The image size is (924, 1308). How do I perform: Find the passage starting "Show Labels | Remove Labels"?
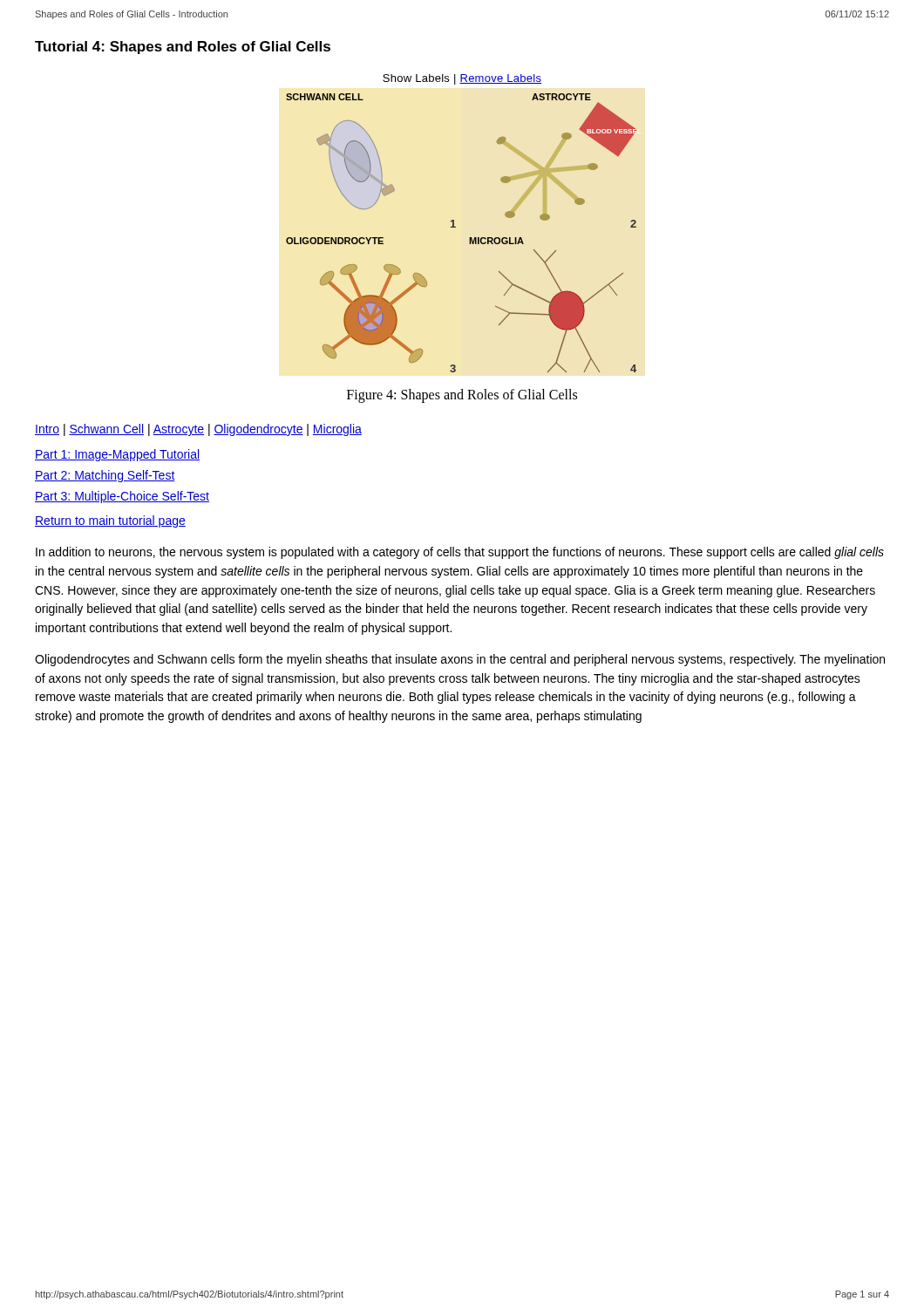click(462, 78)
